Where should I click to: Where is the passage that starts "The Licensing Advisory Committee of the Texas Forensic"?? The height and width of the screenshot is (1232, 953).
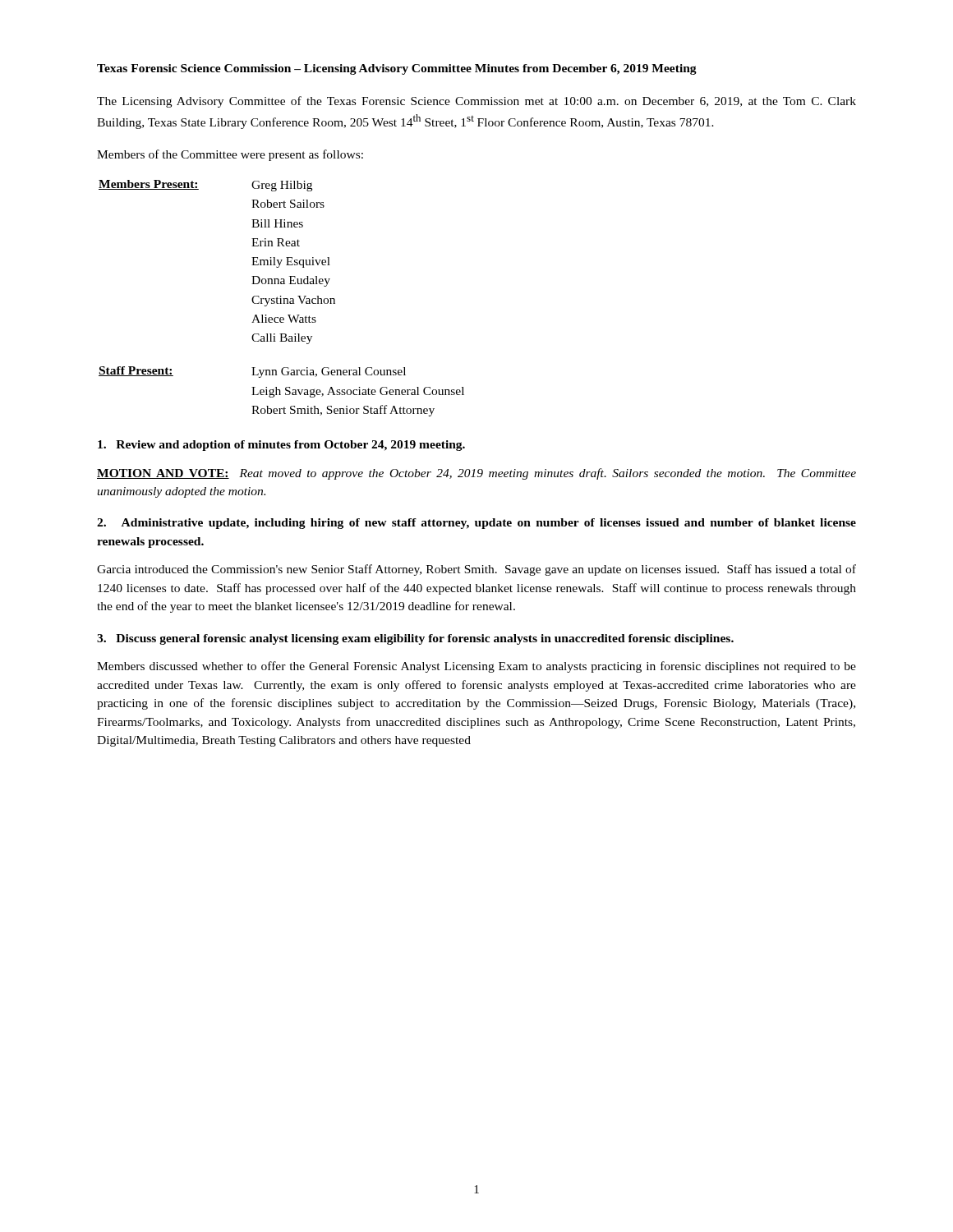(x=476, y=111)
